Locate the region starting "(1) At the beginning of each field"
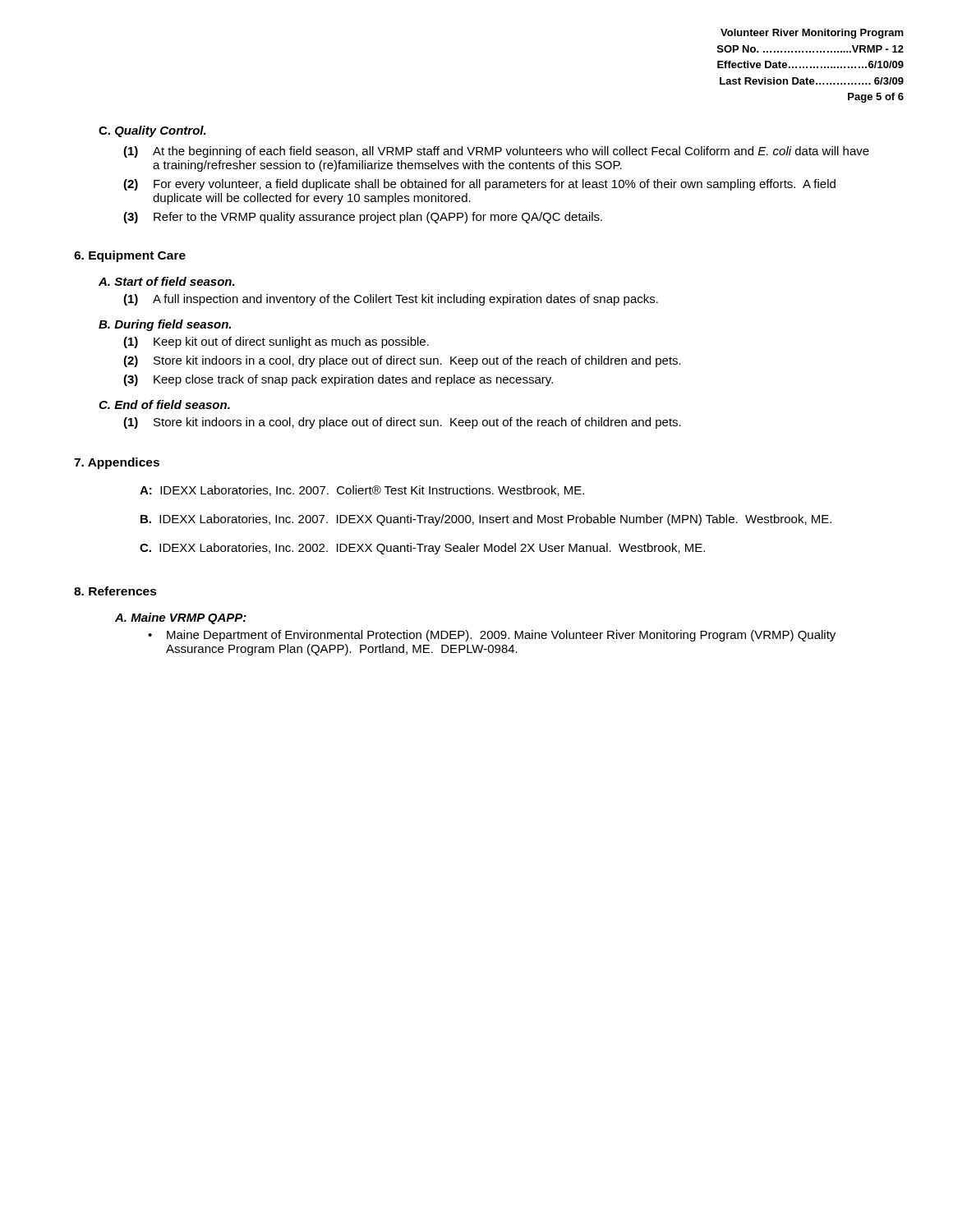The height and width of the screenshot is (1232, 953). 501,158
